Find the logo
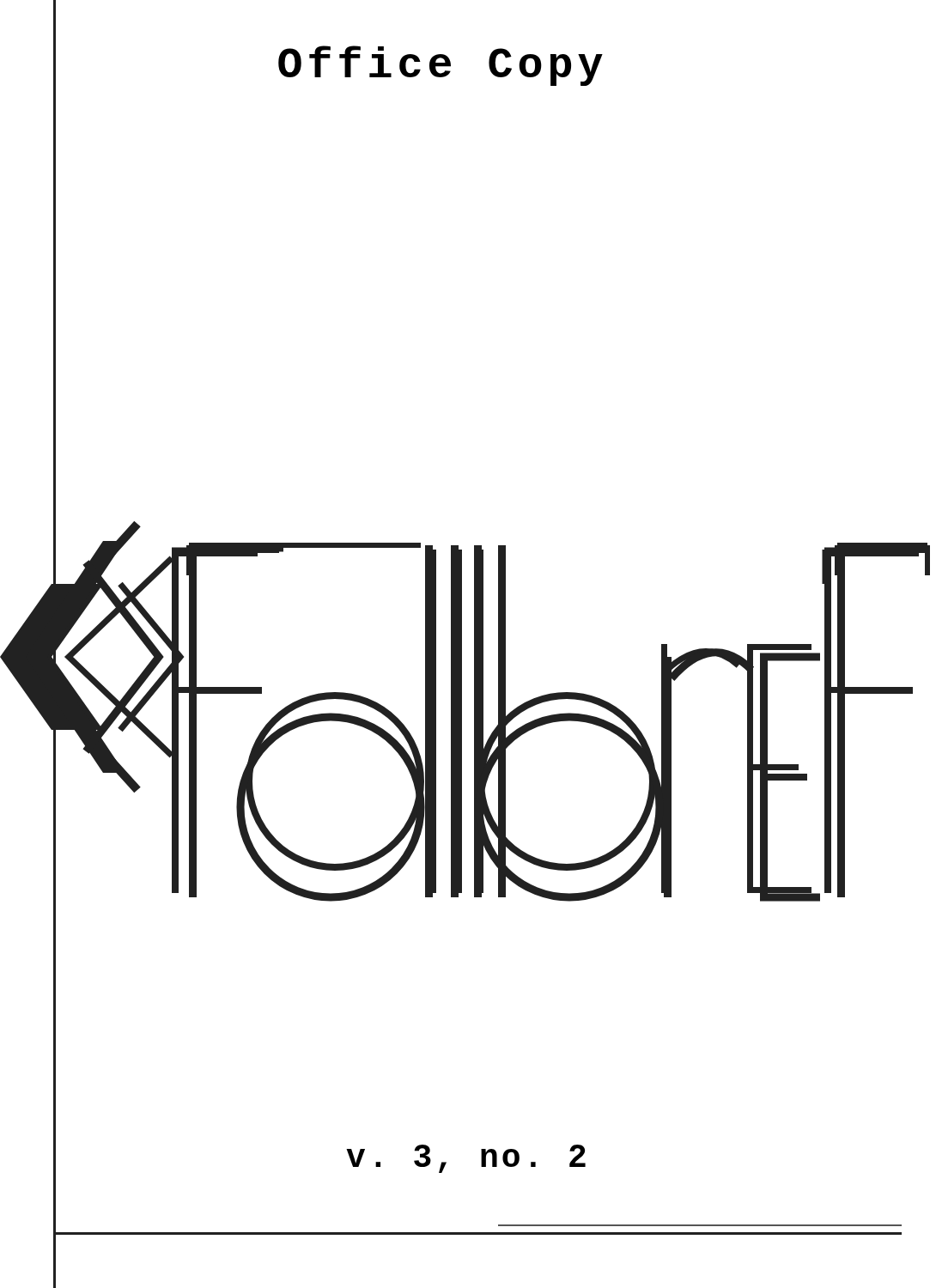 point(468,816)
